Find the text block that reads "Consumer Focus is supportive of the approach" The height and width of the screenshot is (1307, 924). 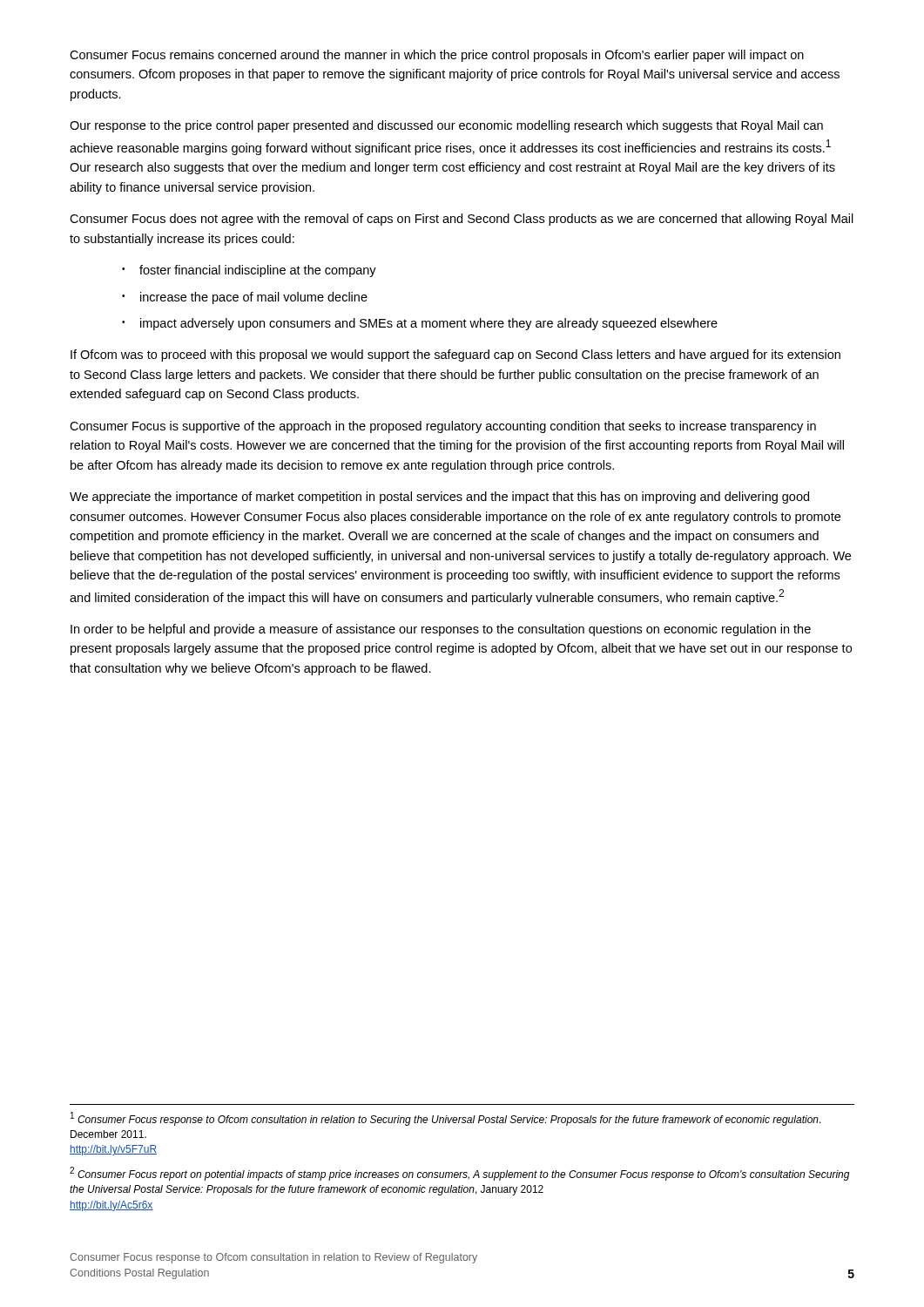point(462,446)
